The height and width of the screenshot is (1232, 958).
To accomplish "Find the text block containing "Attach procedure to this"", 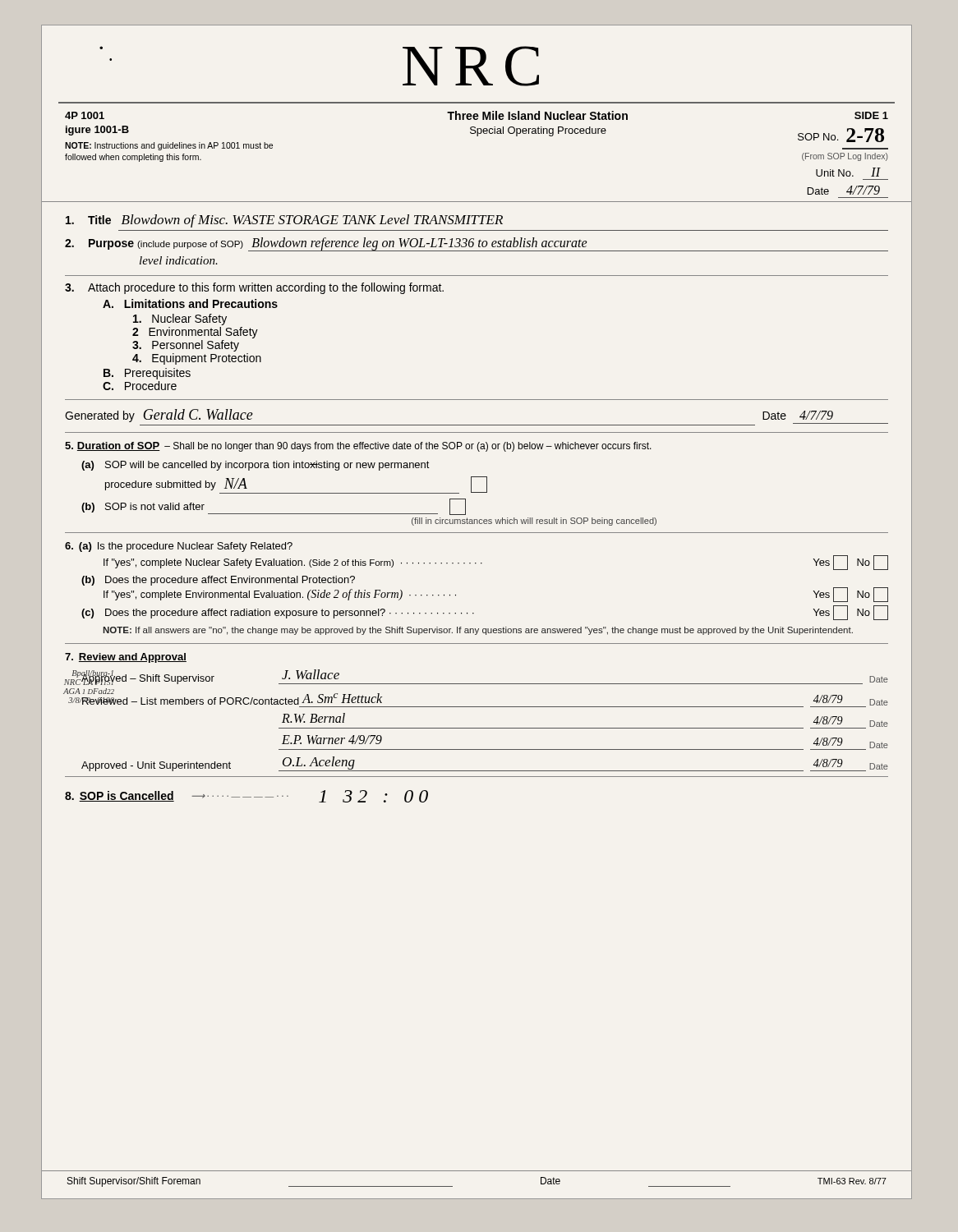I will [254, 288].
